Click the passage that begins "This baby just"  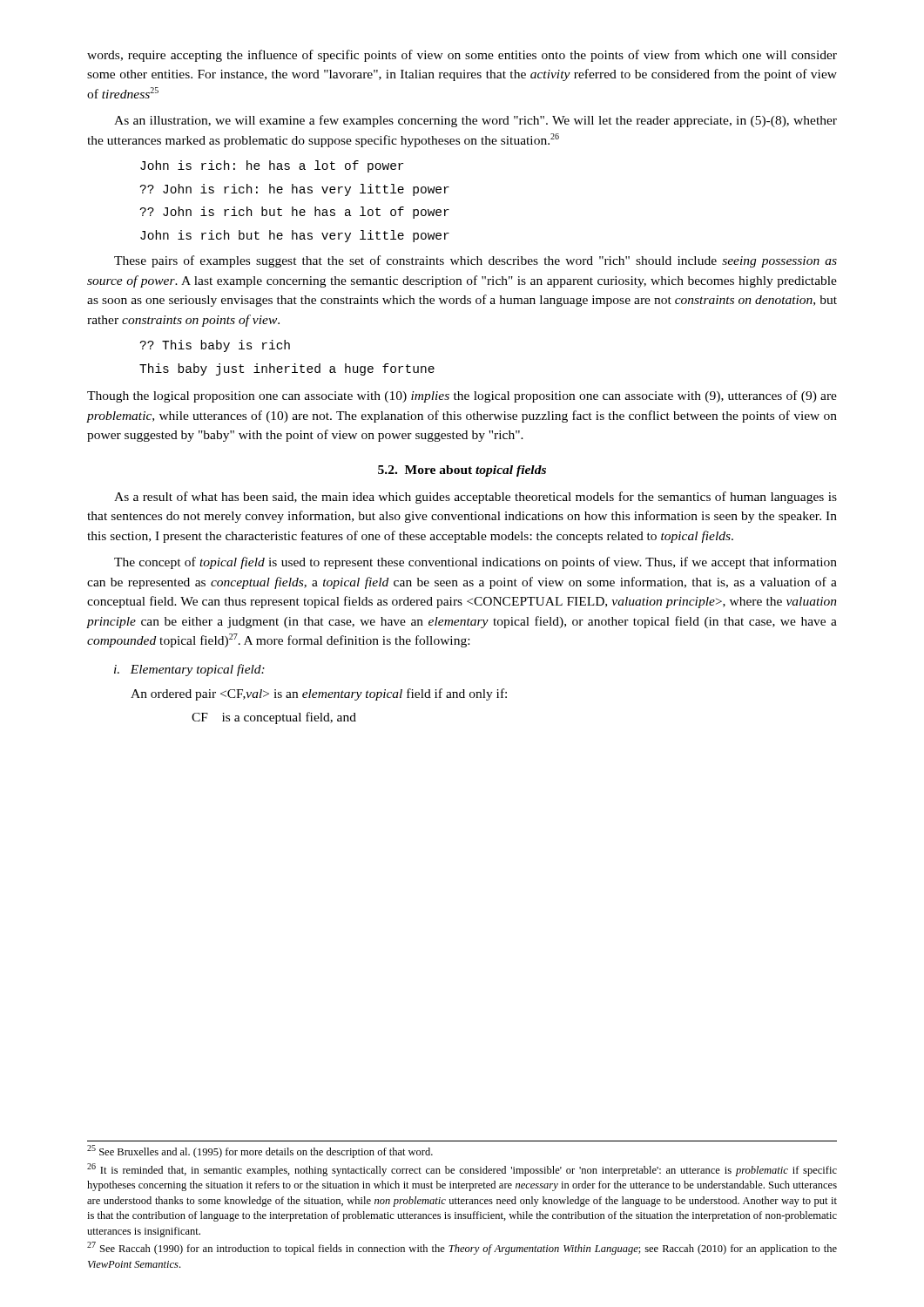tap(287, 369)
